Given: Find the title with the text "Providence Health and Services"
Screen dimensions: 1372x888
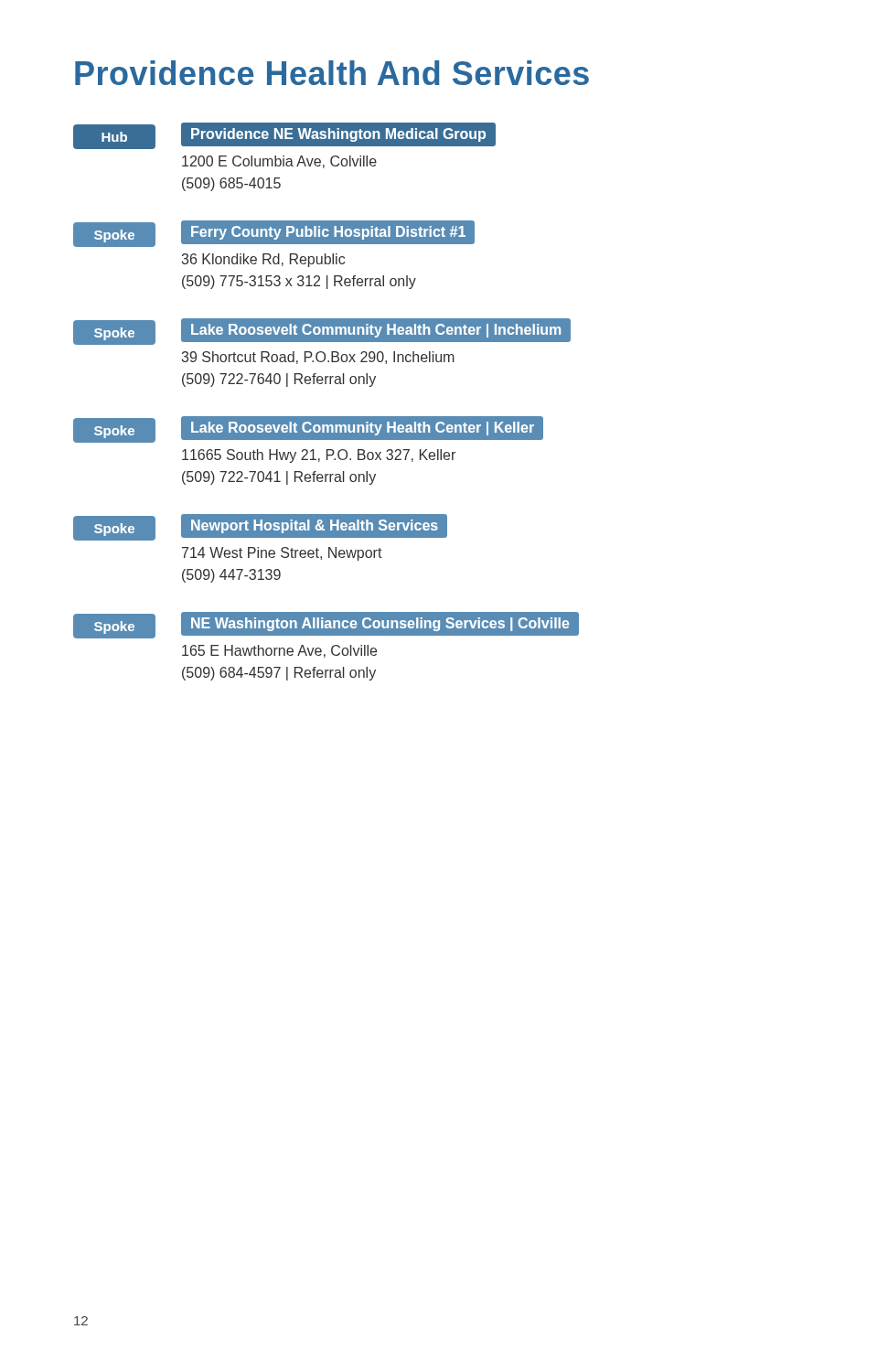Looking at the screenshot, I should pos(332,74).
